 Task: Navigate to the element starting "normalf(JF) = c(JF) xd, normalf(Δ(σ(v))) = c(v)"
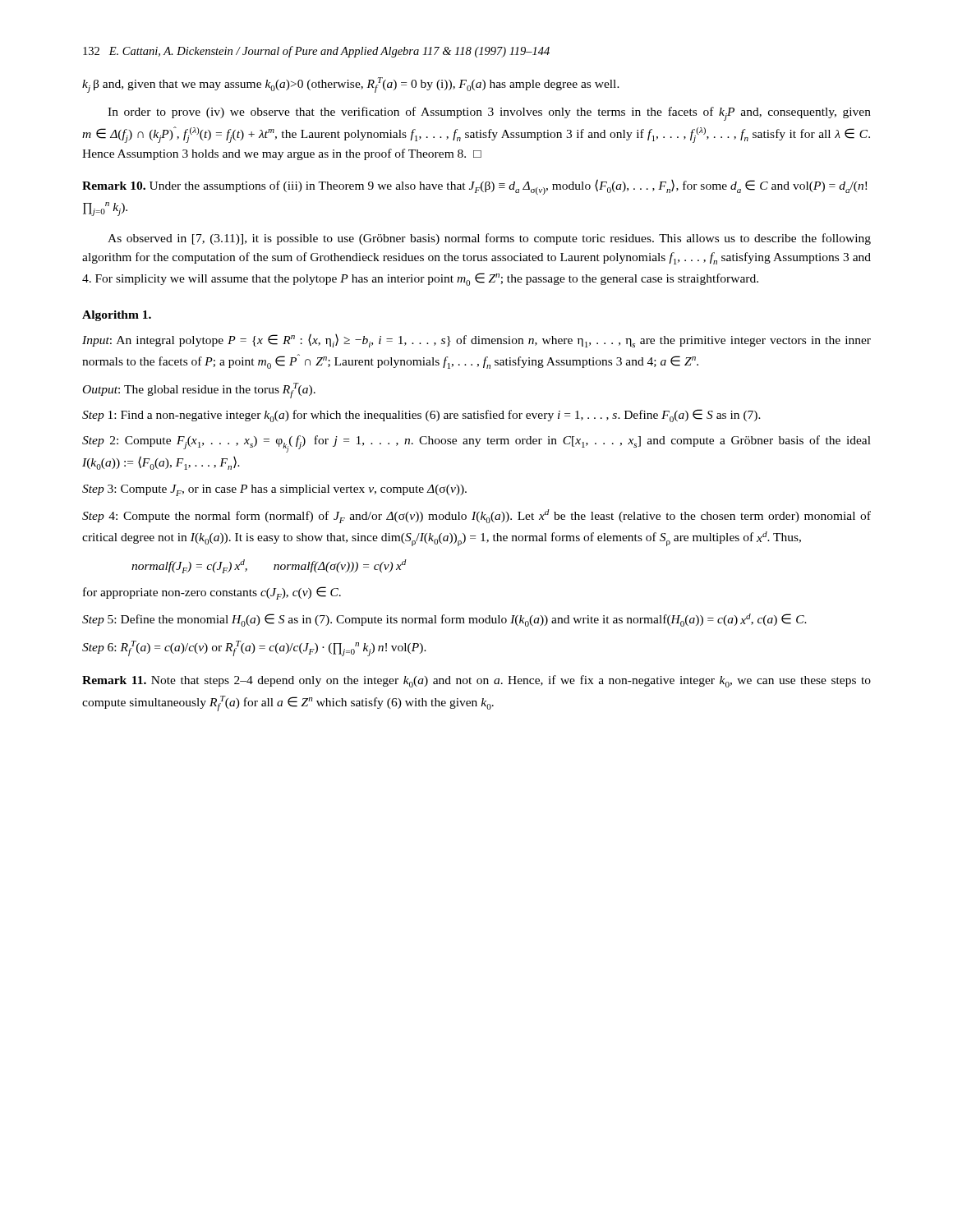click(x=269, y=566)
